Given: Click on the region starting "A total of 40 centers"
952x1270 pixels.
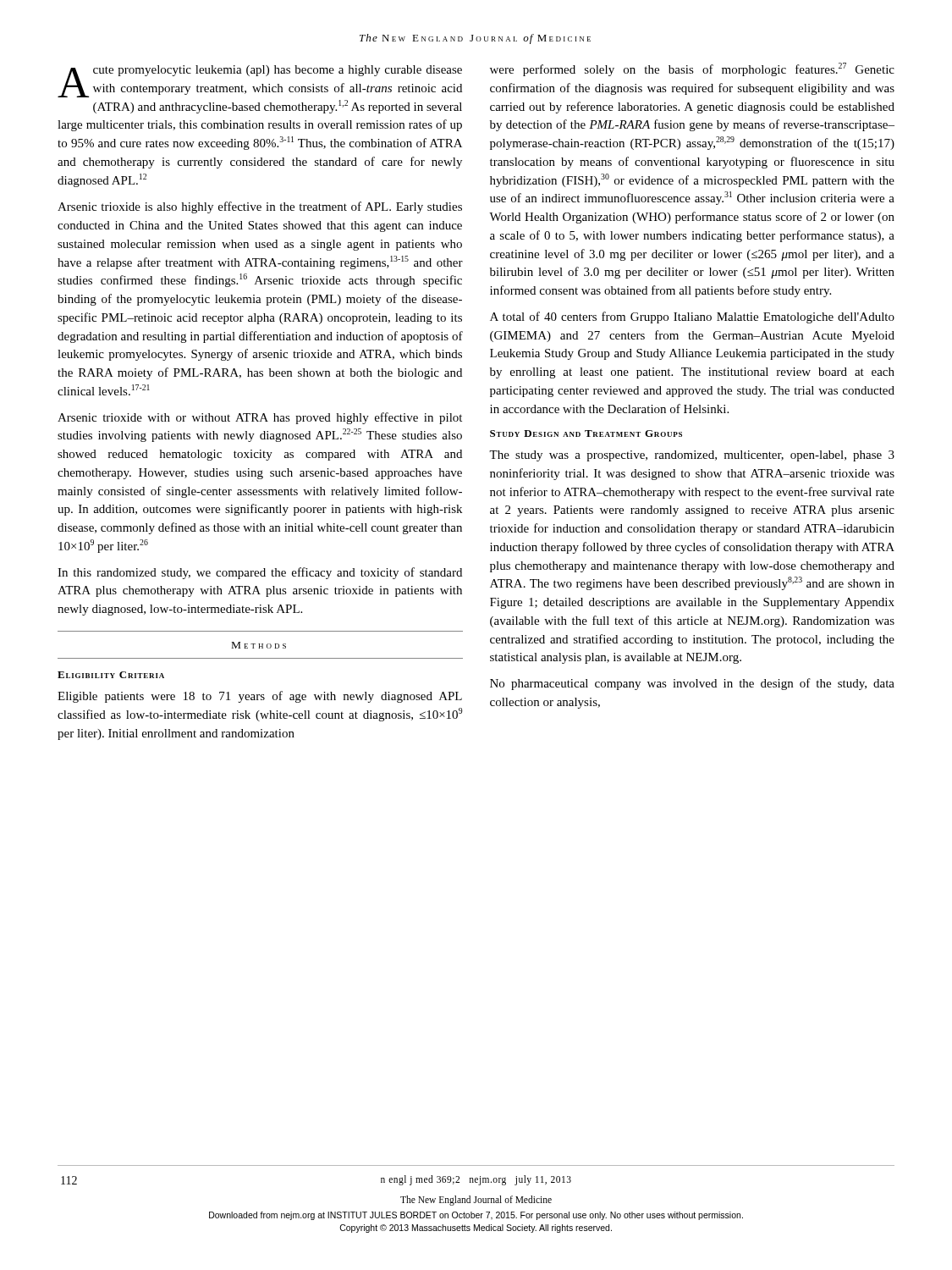Looking at the screenshot, I should click(x=692, y=363).
